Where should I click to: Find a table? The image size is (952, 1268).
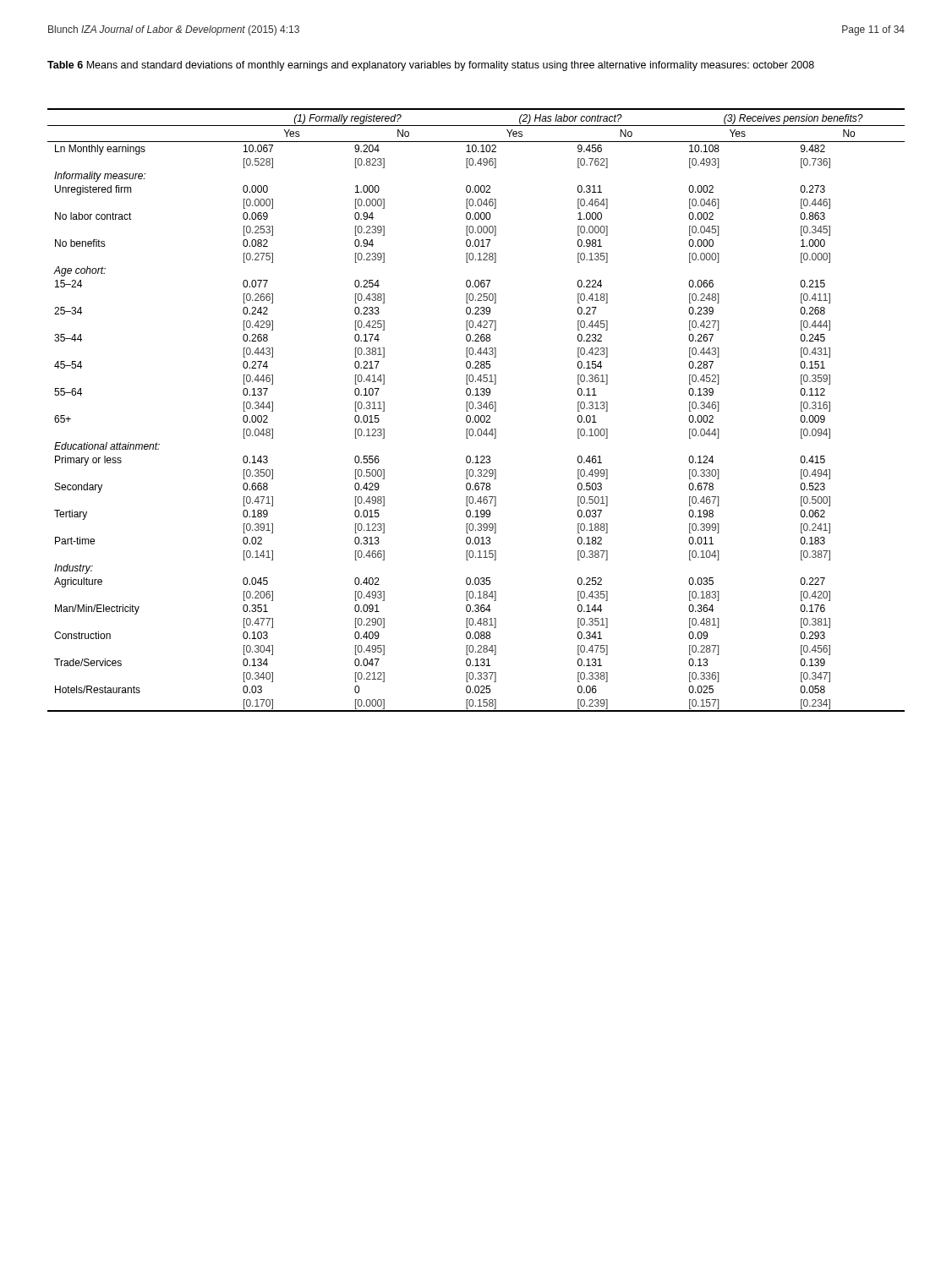point(476,410)
